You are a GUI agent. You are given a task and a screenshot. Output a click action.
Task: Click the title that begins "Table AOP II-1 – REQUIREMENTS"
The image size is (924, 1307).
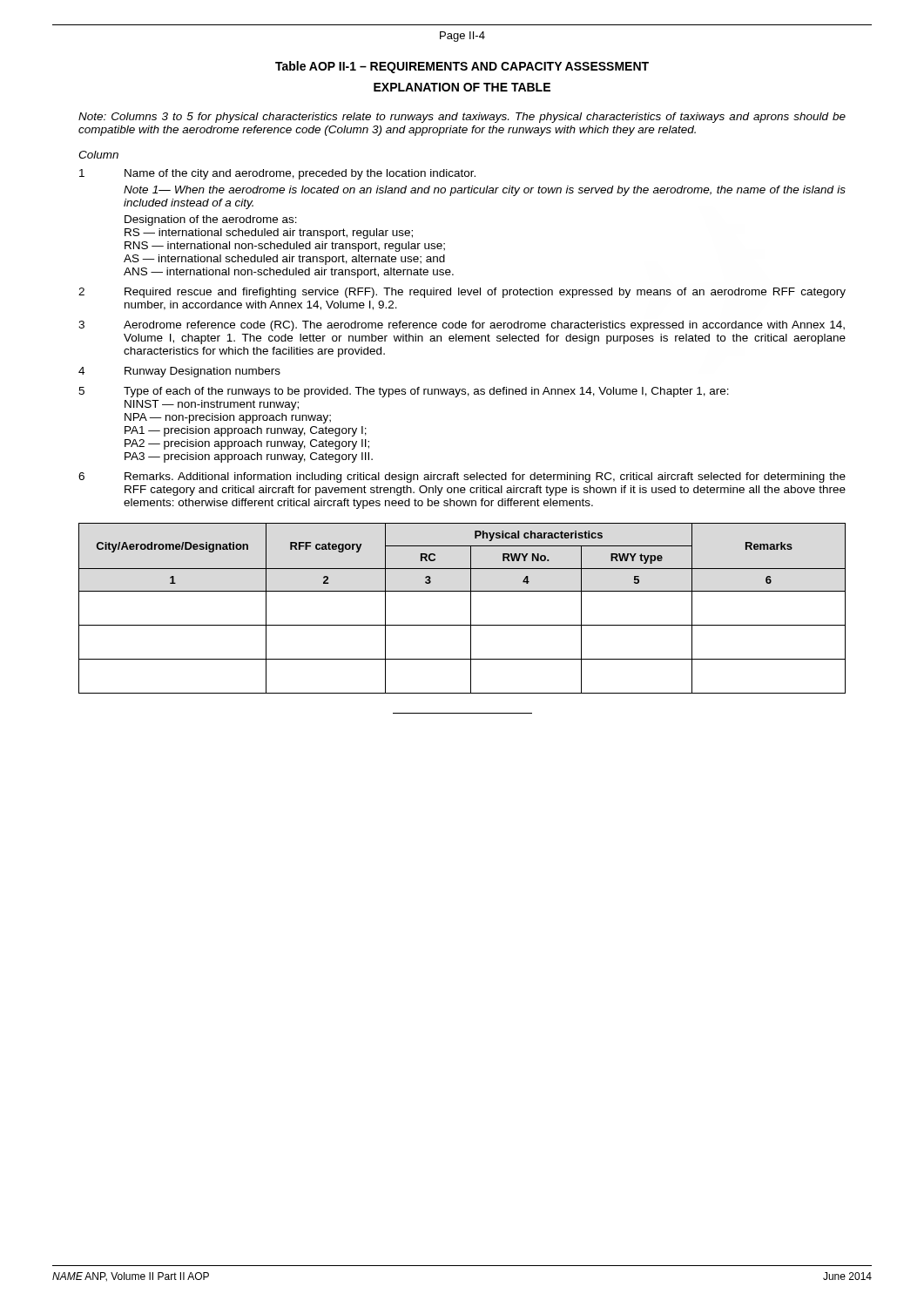(x=462, y=77)
